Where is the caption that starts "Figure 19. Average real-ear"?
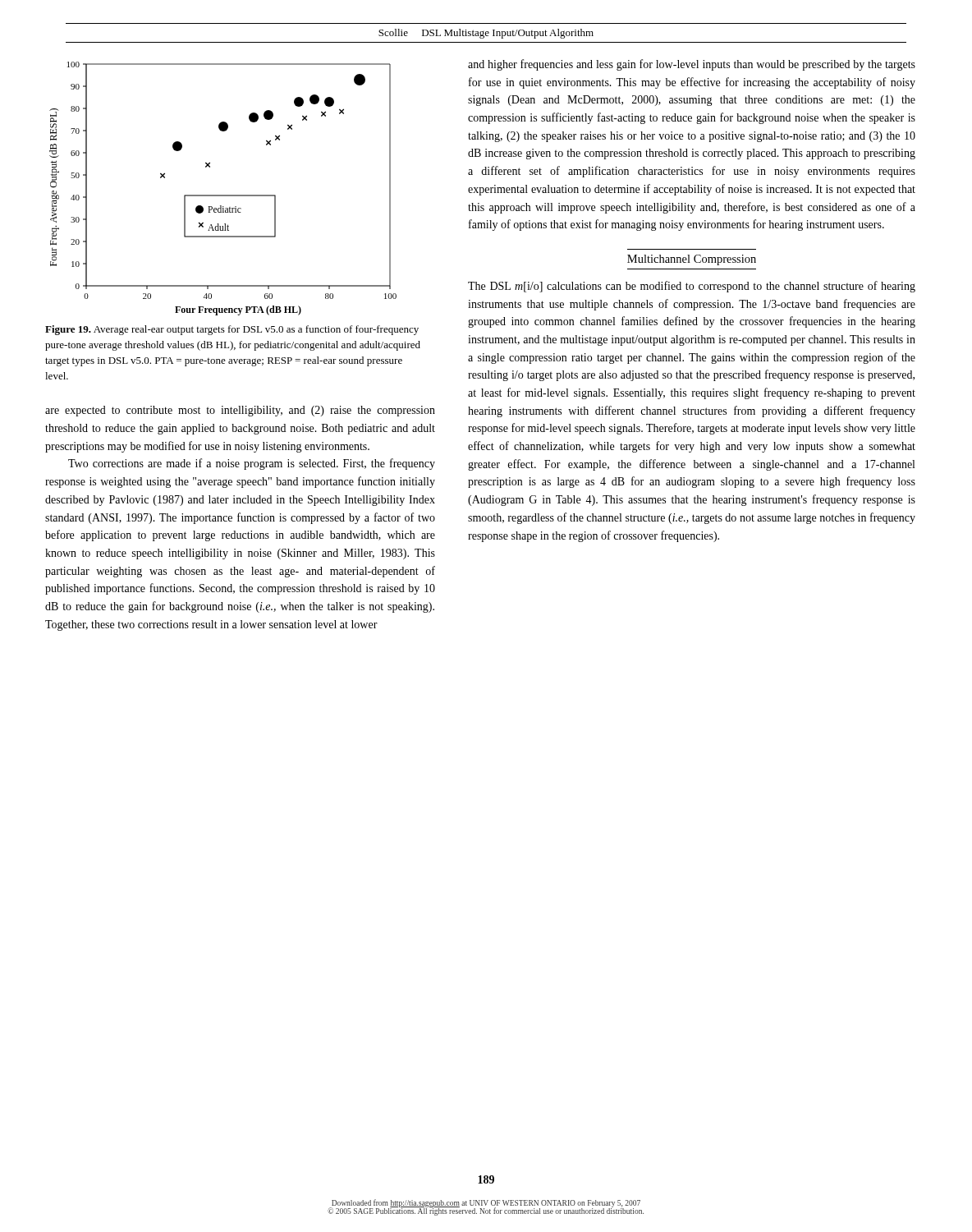The image size is (972, 1232). 233,352
